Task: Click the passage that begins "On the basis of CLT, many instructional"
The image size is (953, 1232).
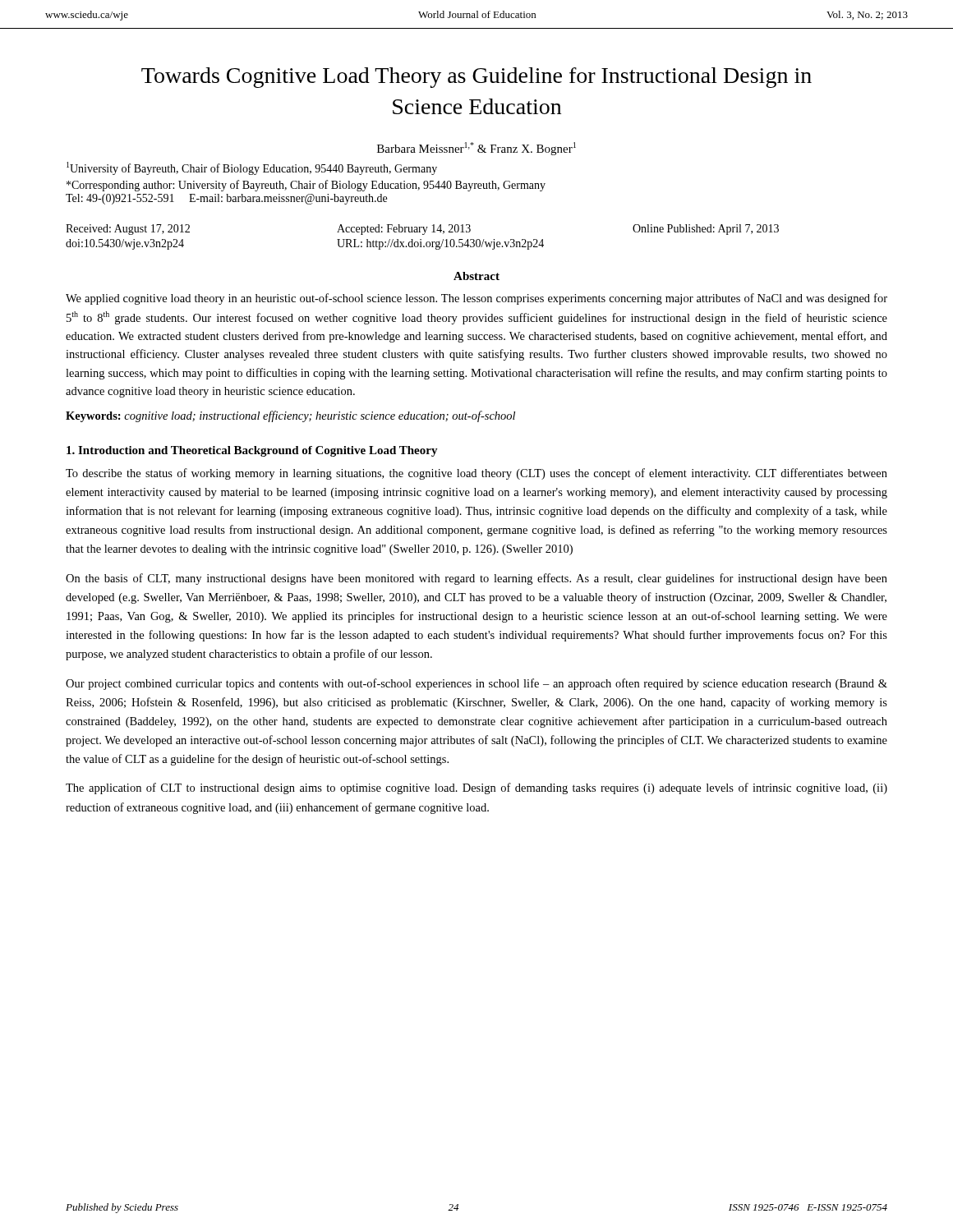Action: (476, 616)
